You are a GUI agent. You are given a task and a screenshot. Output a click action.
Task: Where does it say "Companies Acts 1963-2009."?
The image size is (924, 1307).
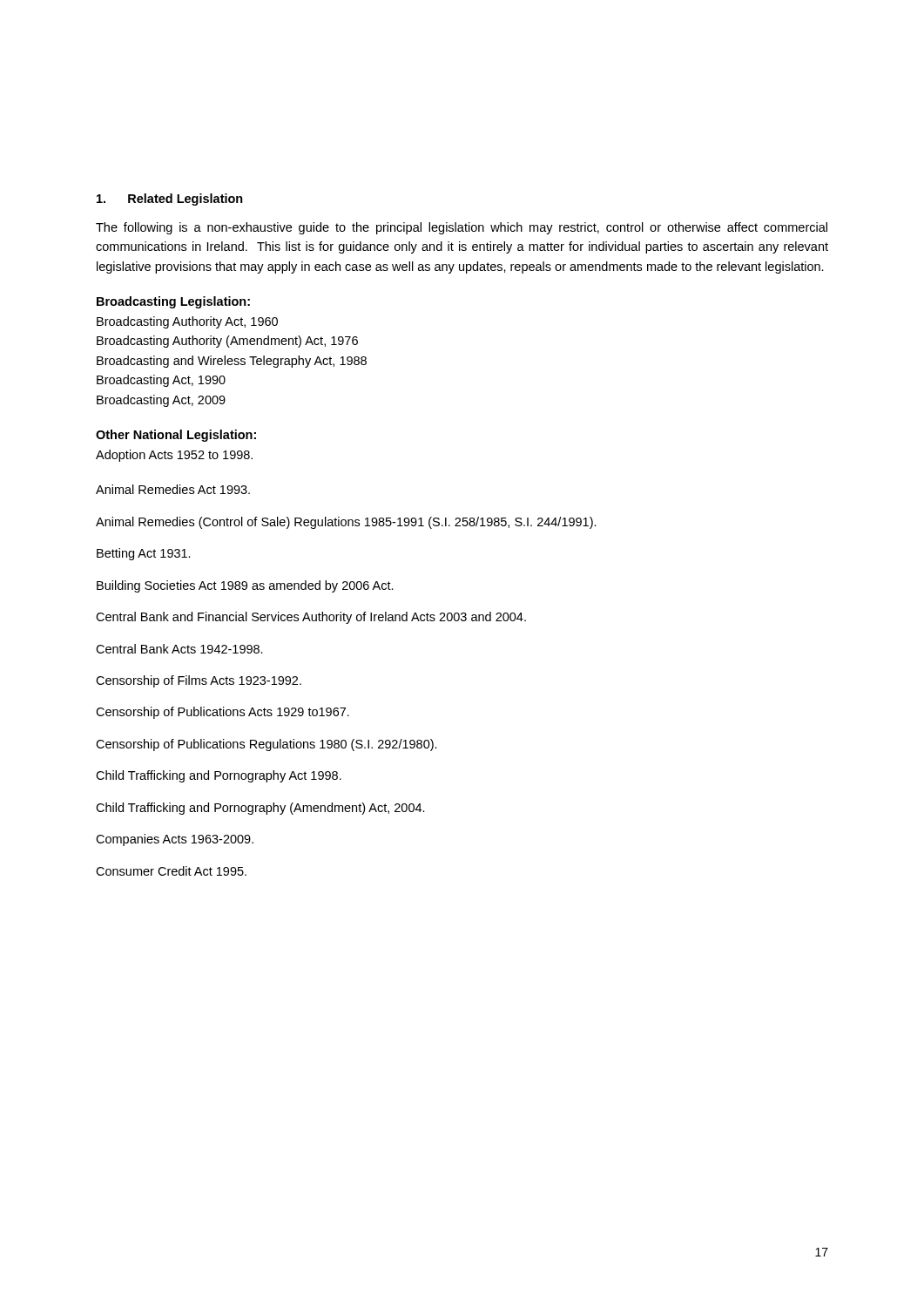pyautogui.click(x=175, y=839)
